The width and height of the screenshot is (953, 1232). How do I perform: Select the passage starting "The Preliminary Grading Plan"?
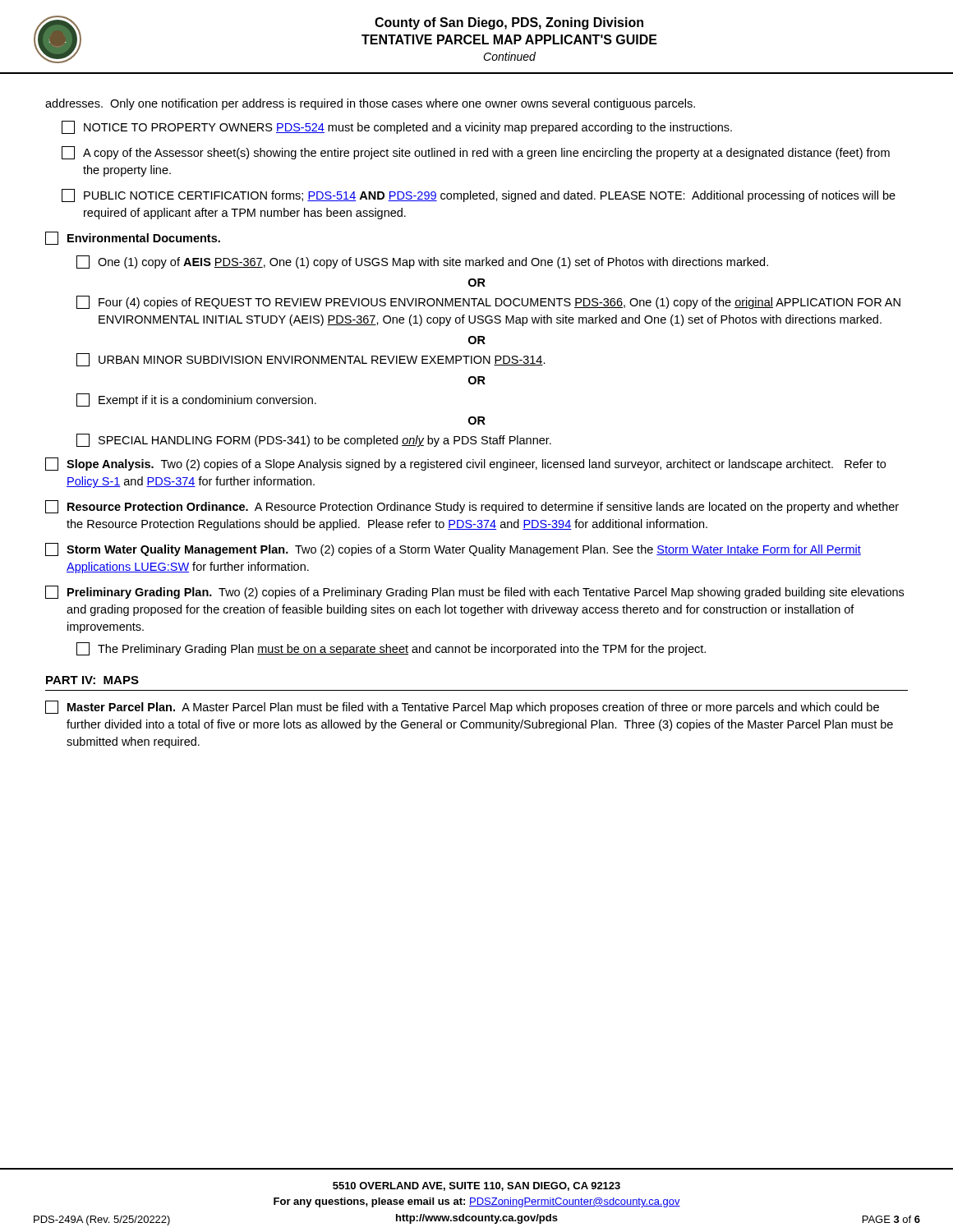[x=492, y=650]
